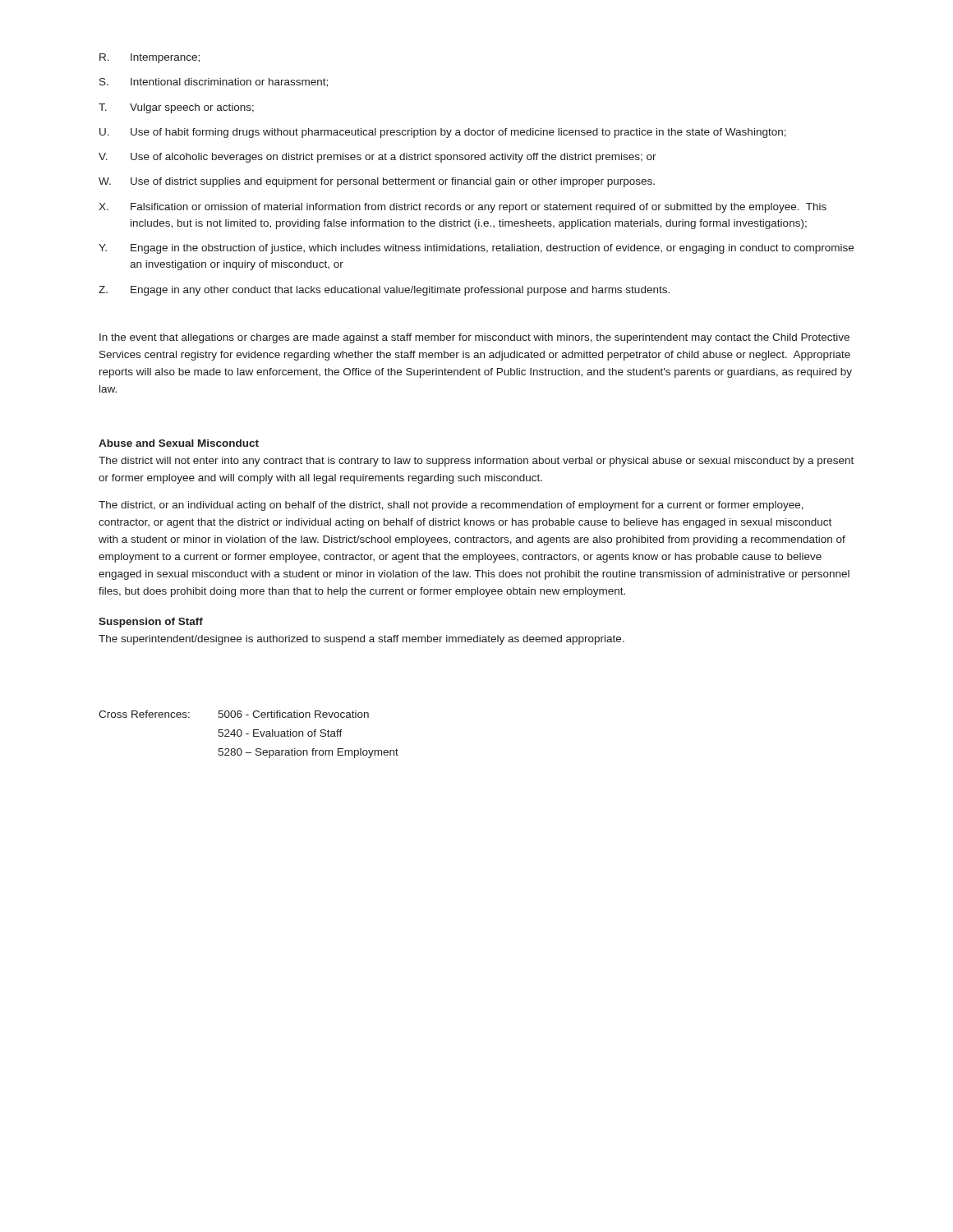Point to the block beginning "Cross References: 5006 - Certification Revocation 5240 -"
The image size is (953, 1232).
tap(234, 714)
